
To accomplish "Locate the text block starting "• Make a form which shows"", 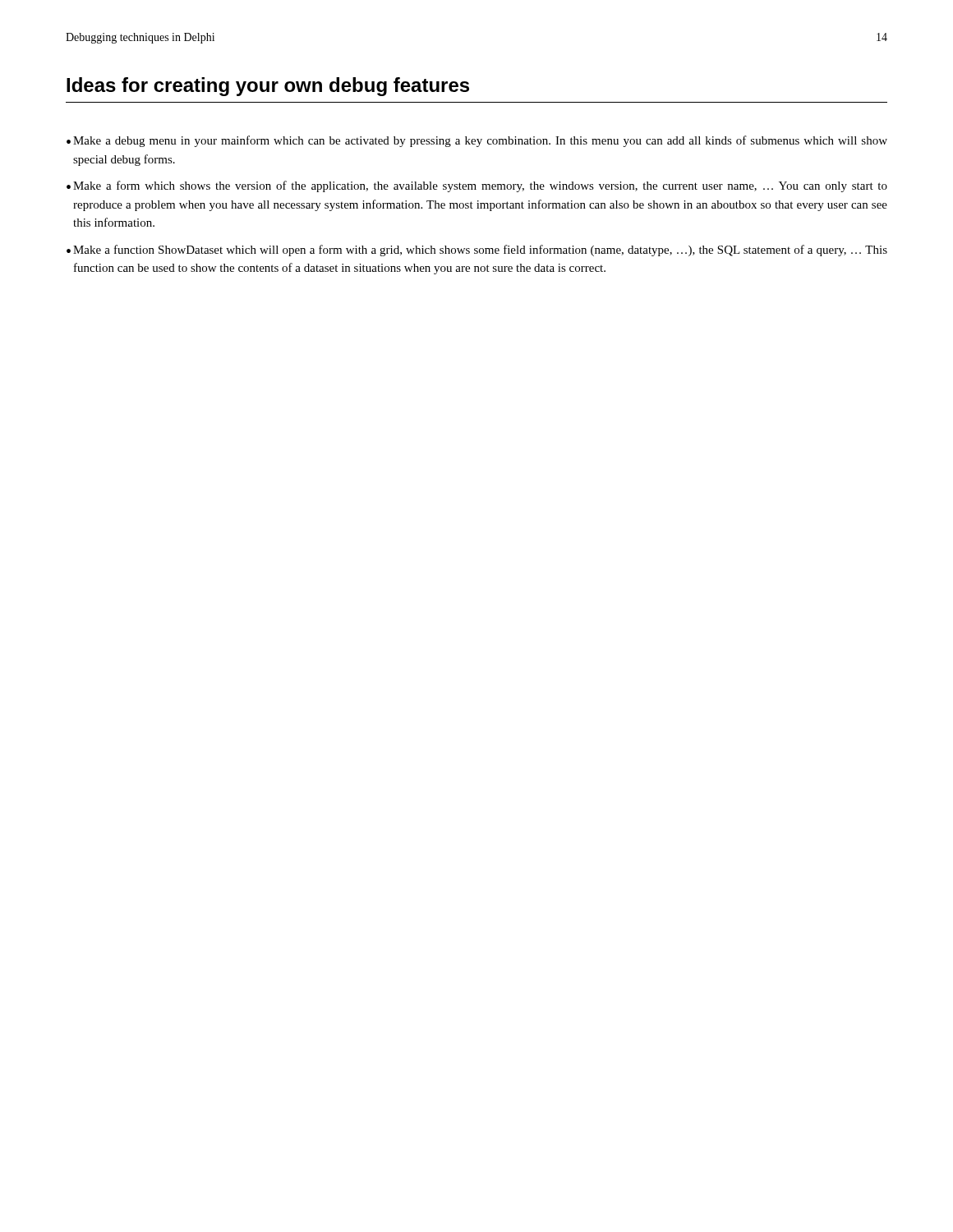I will (476, 204).
